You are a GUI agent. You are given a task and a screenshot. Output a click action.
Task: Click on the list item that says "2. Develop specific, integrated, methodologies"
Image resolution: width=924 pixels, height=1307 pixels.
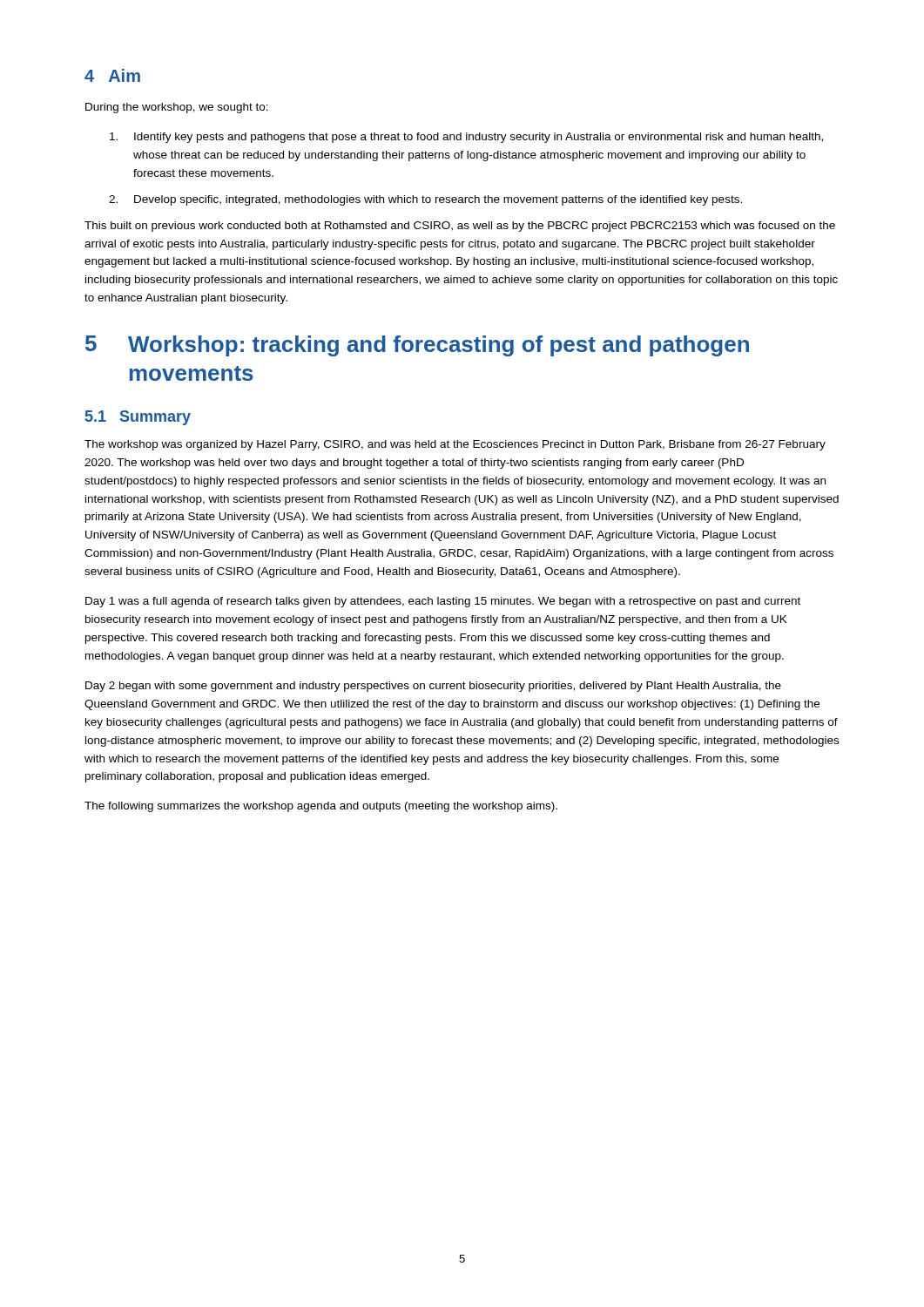click(x=474, y=200)
